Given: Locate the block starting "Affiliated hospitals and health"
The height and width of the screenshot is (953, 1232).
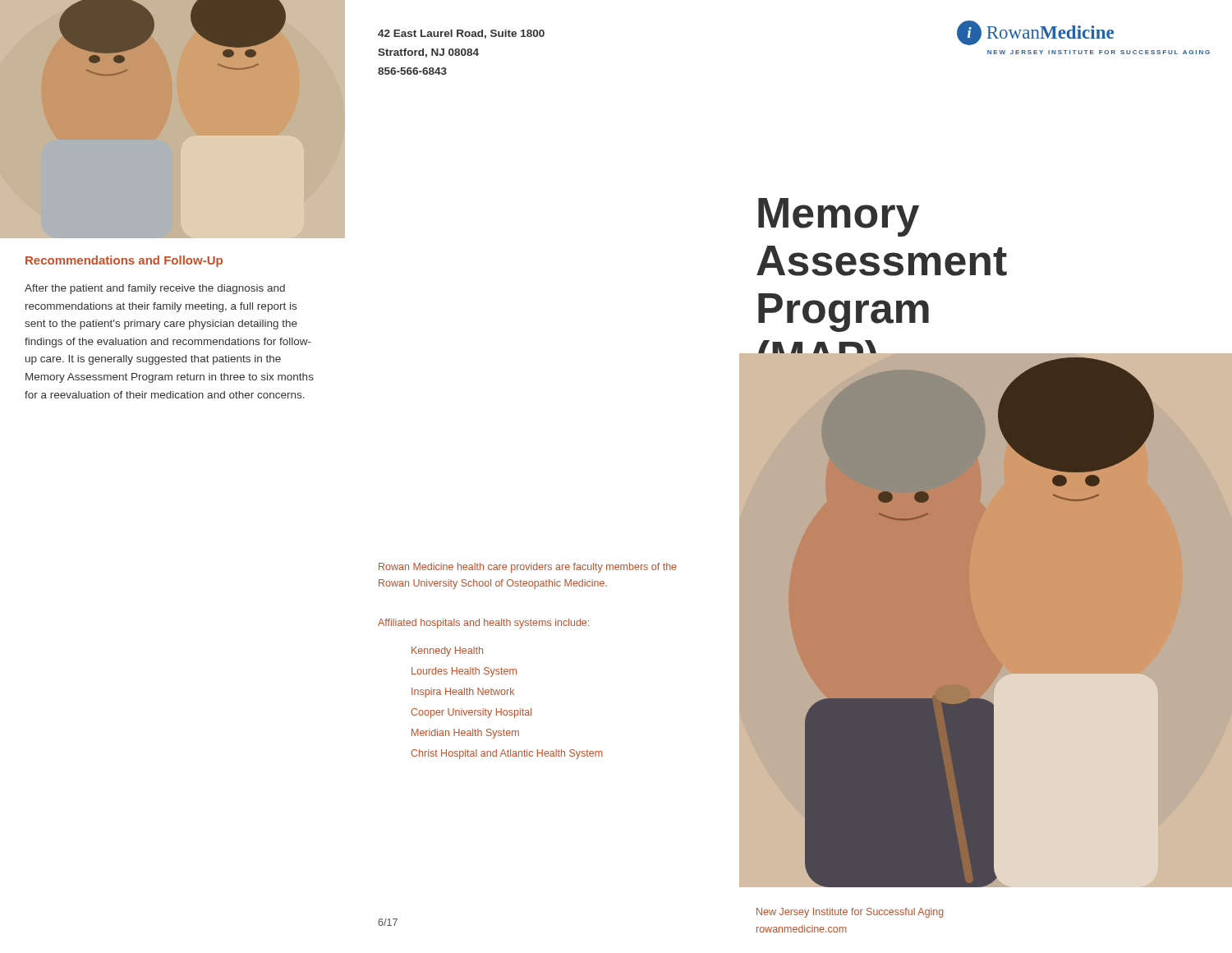Looking at the screenshot, I should [484, 623].
